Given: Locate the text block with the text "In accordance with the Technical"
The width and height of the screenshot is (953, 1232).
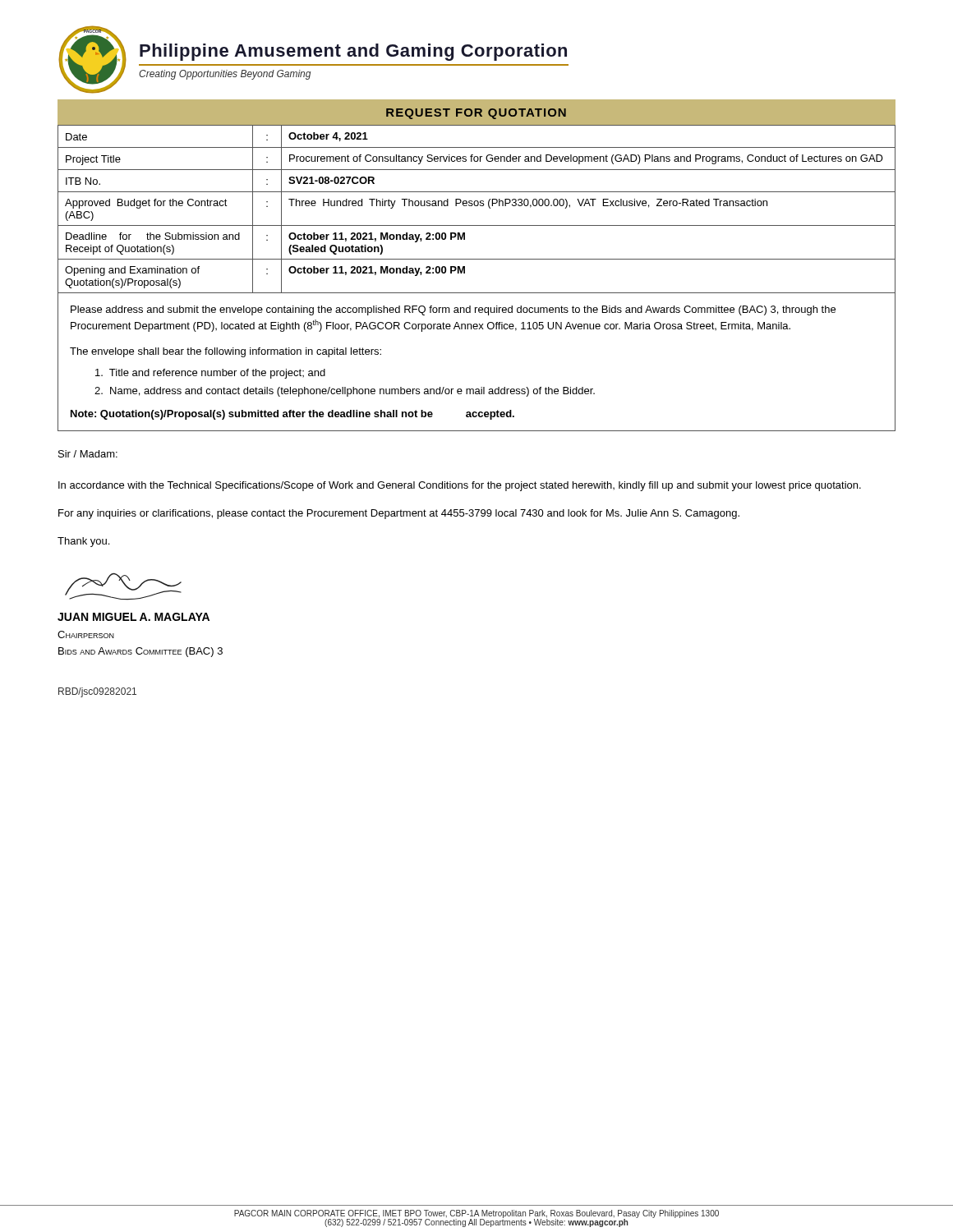Looking at the screenshot, I should (459, 485).
